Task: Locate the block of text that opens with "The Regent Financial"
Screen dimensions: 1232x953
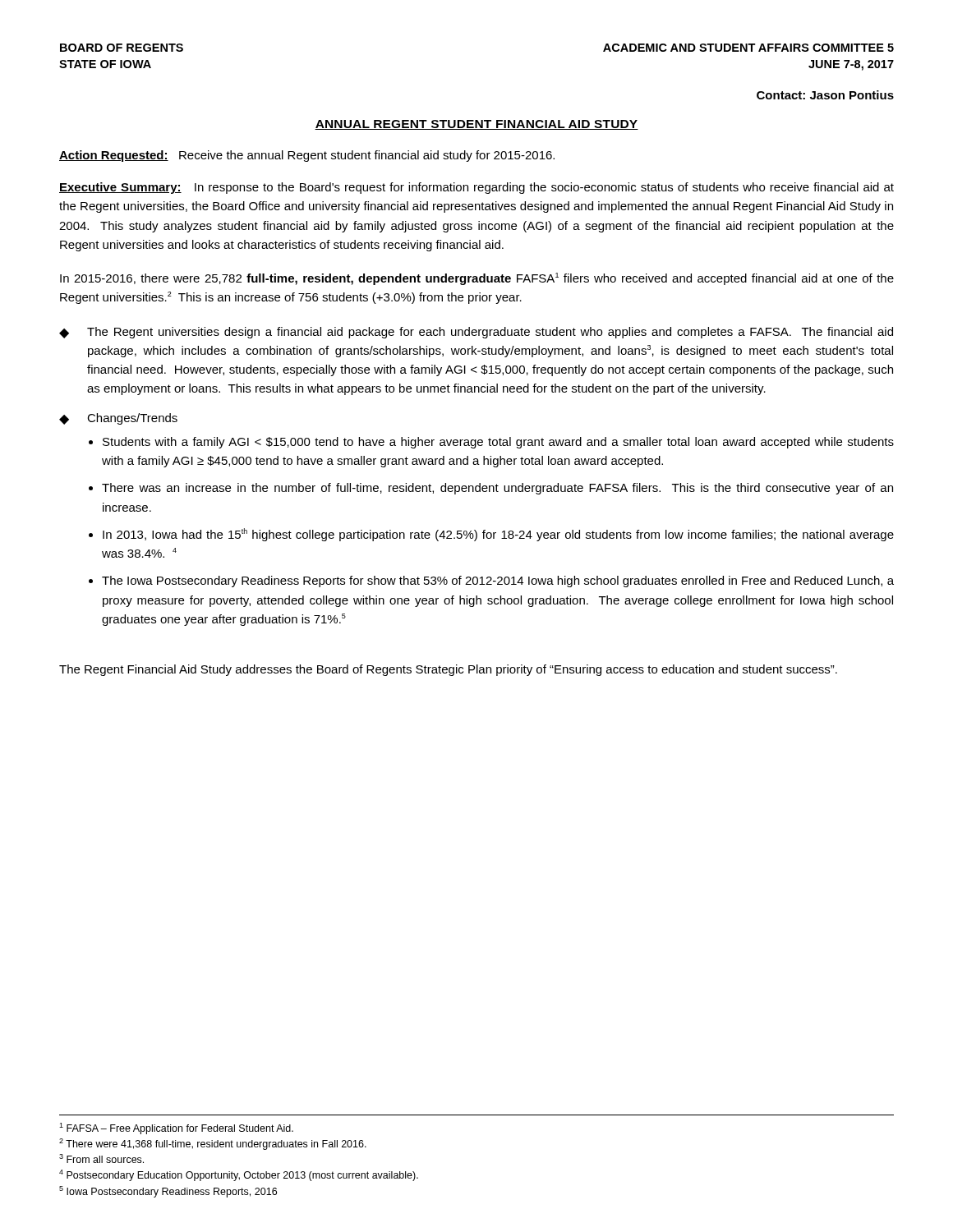Action: pyautogui.click(x=449, y=669)
